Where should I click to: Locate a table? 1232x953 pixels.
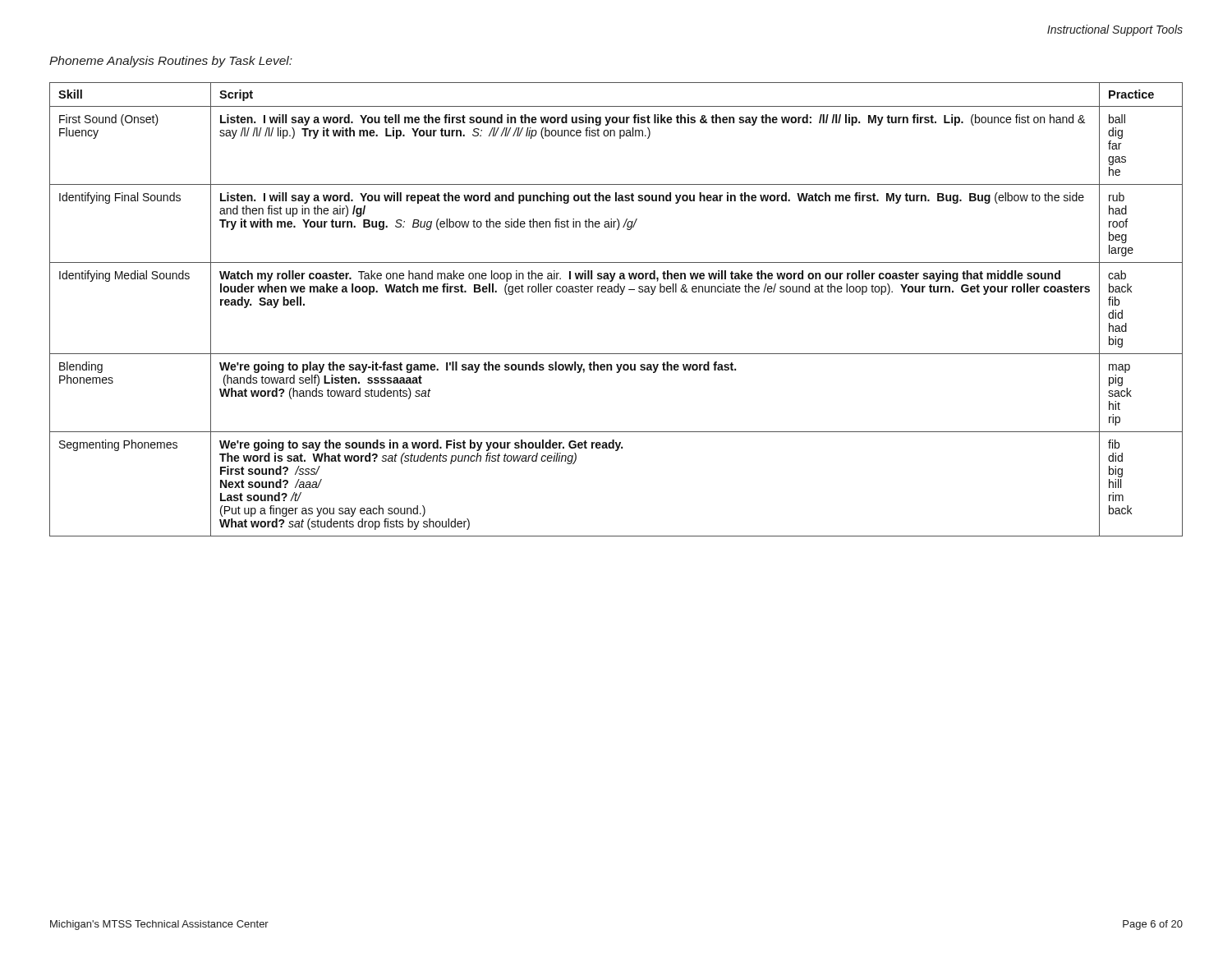pyautogui.click(x=616, y=309)
